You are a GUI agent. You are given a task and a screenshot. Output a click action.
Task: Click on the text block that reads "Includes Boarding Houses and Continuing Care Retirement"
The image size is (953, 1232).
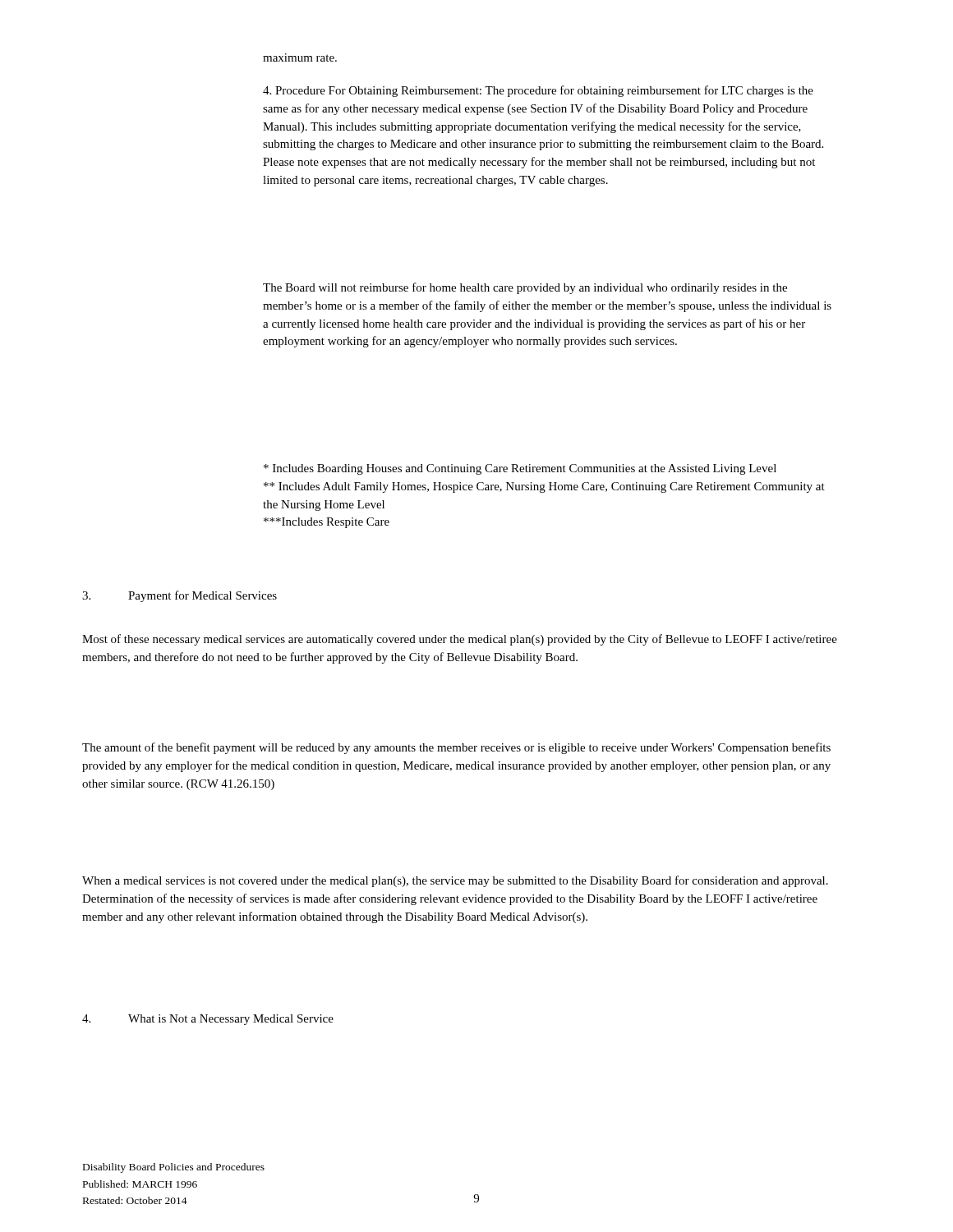pos(544,495)
